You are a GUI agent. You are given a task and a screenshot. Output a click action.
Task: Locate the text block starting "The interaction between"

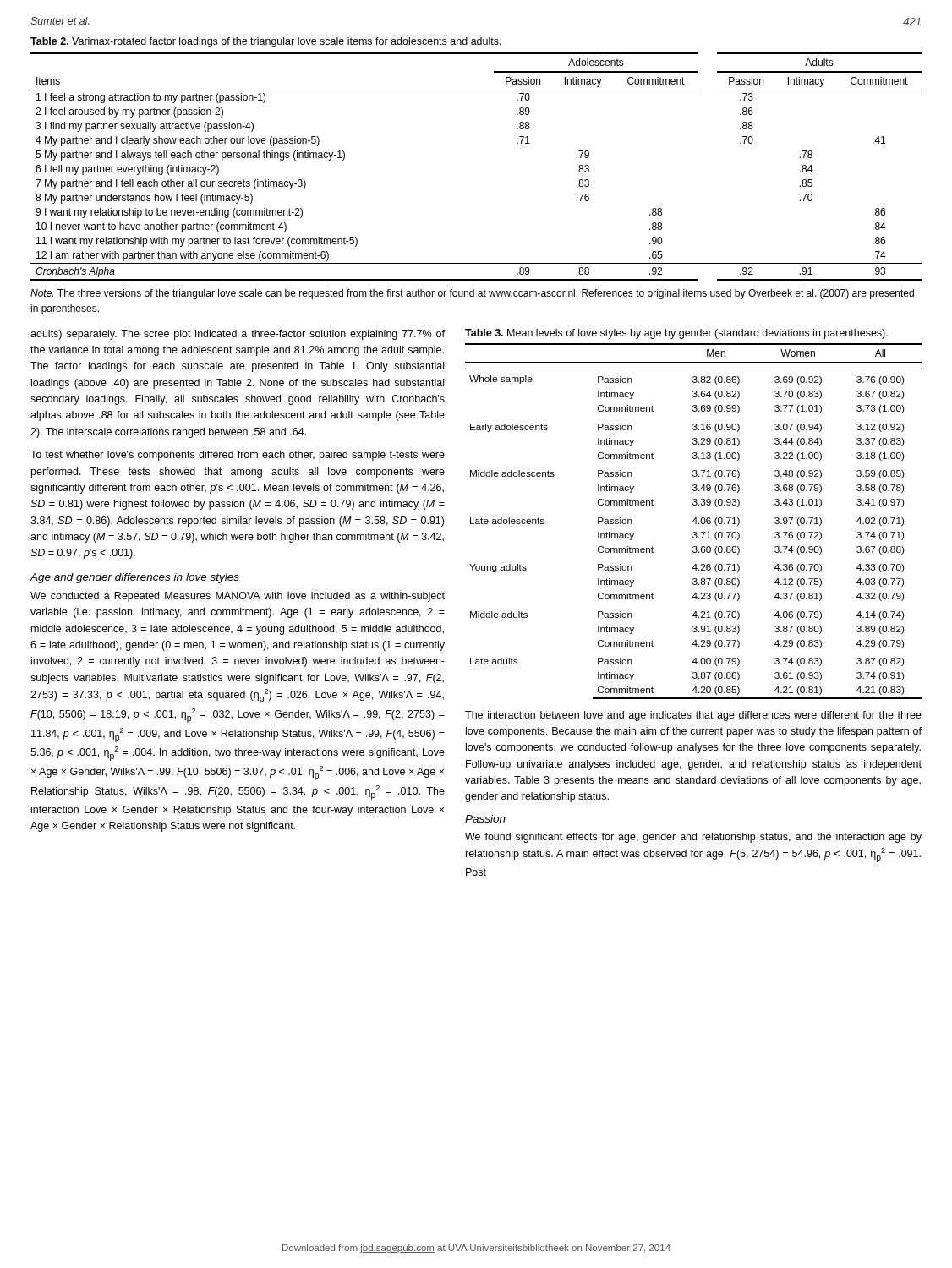tap(693, 756)
